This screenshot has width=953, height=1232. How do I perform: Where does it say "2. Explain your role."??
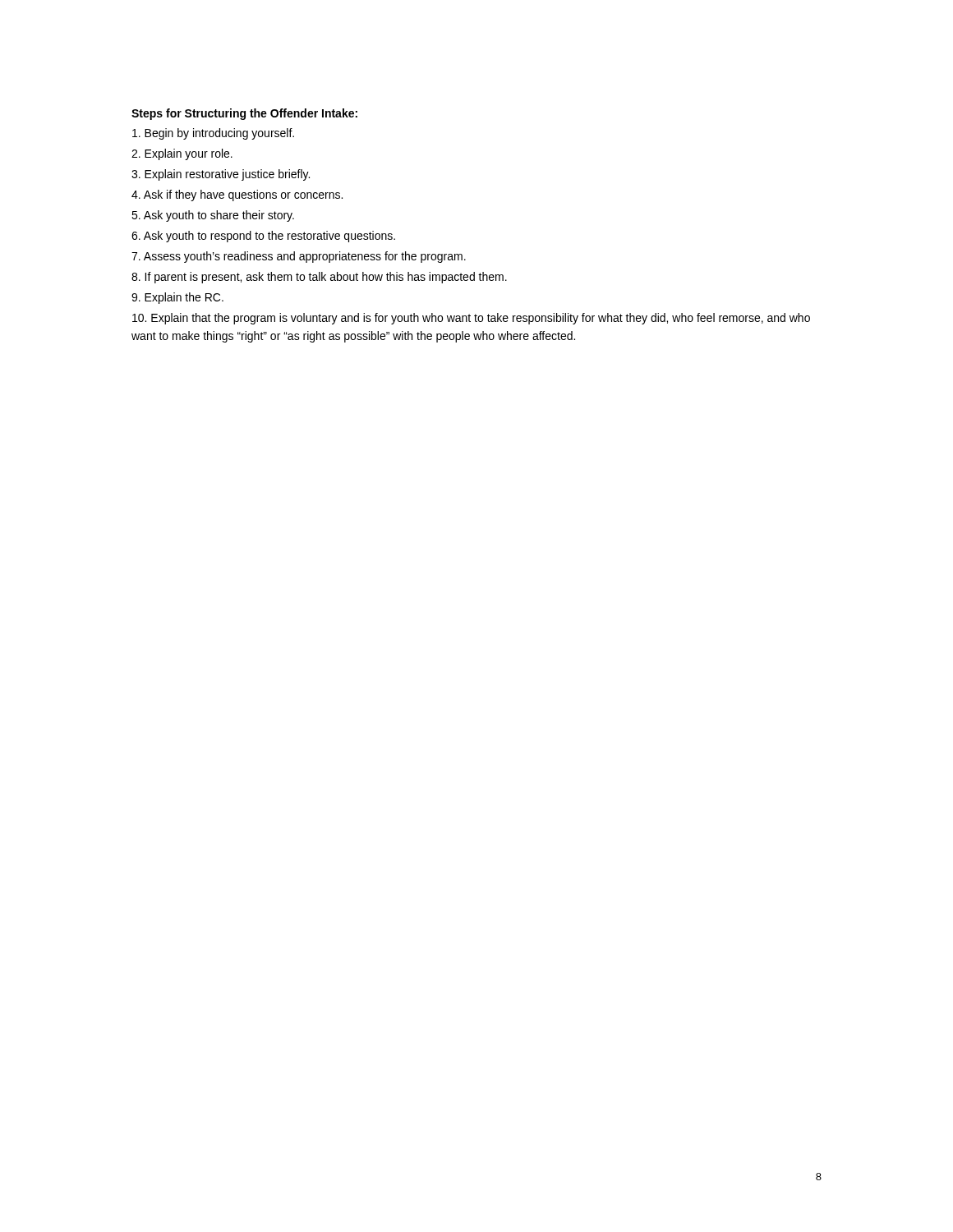182,154
